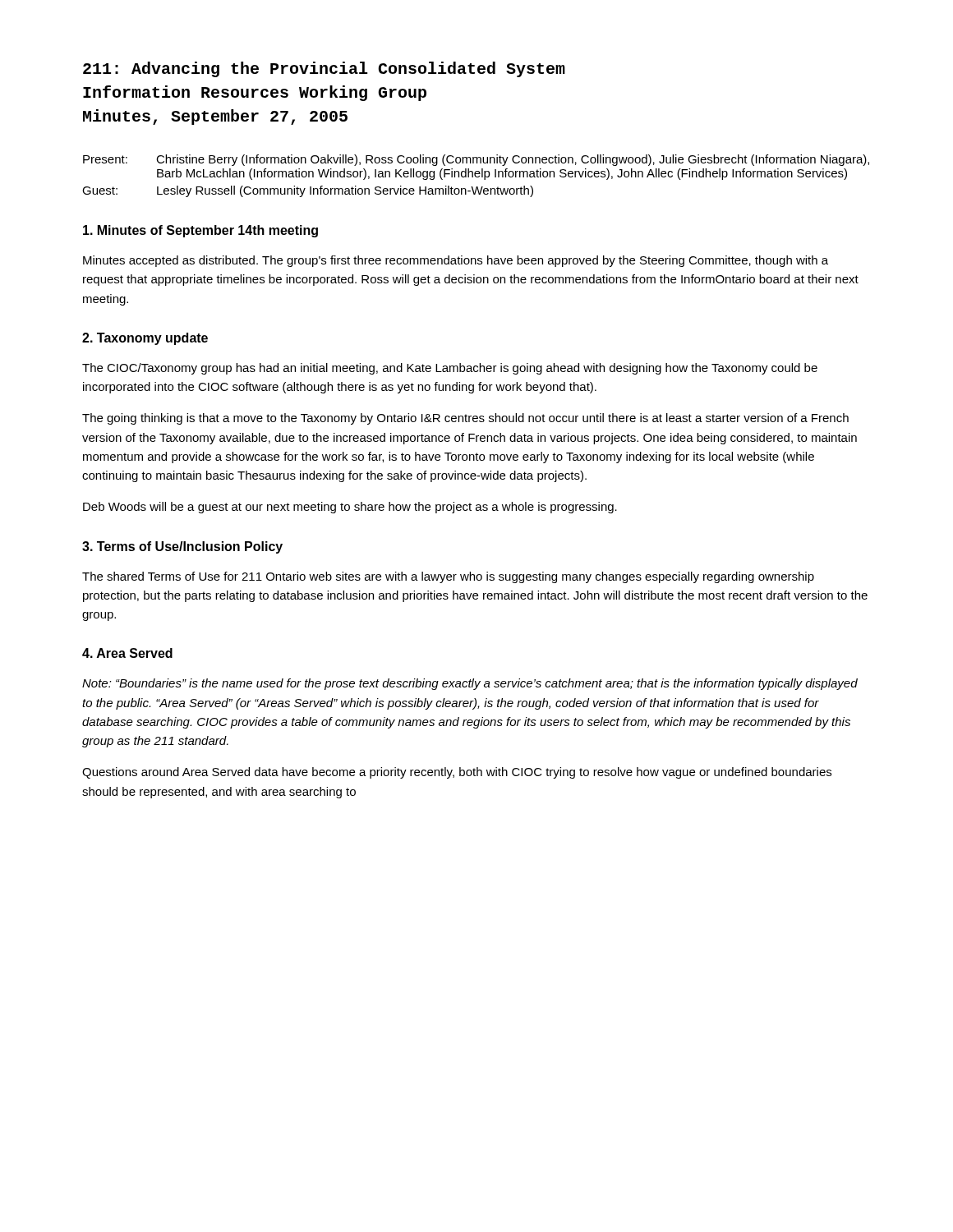Select the block starting "Deb Woods will be a guest"
This screenshot has width=953, height=1232.
tap(476, 507)
